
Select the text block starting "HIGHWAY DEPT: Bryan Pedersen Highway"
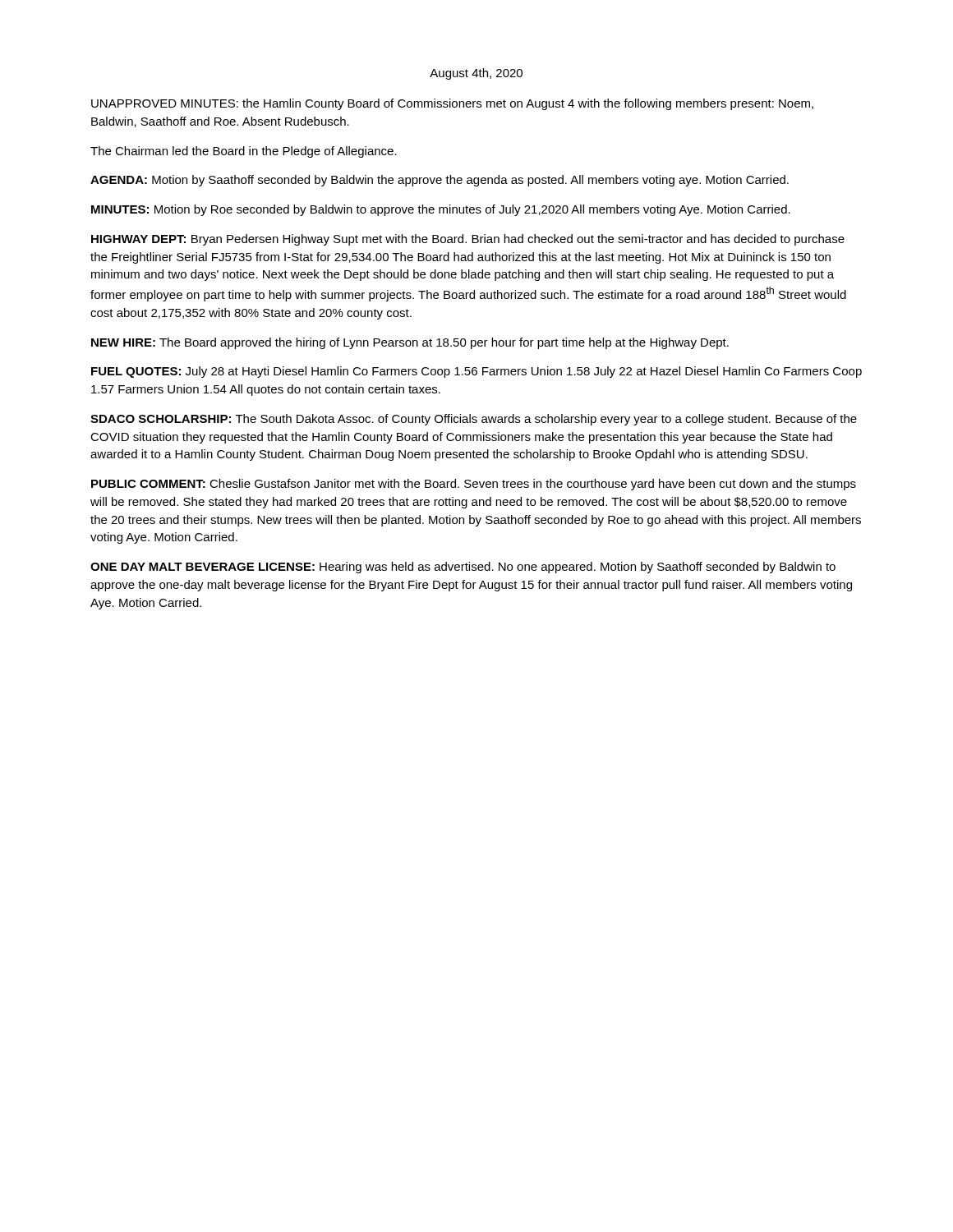point(476,276)
